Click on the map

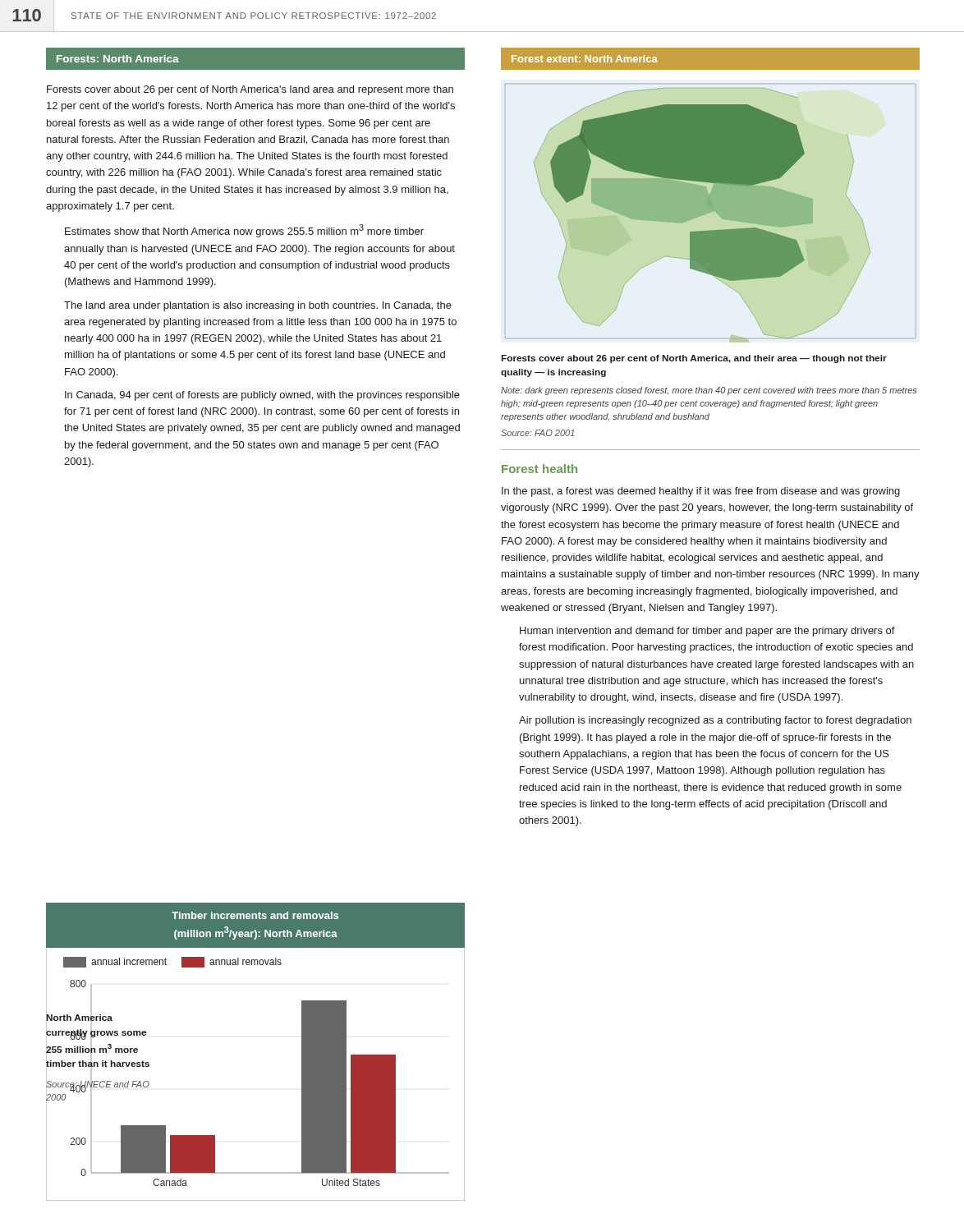(x=710, y=212)
